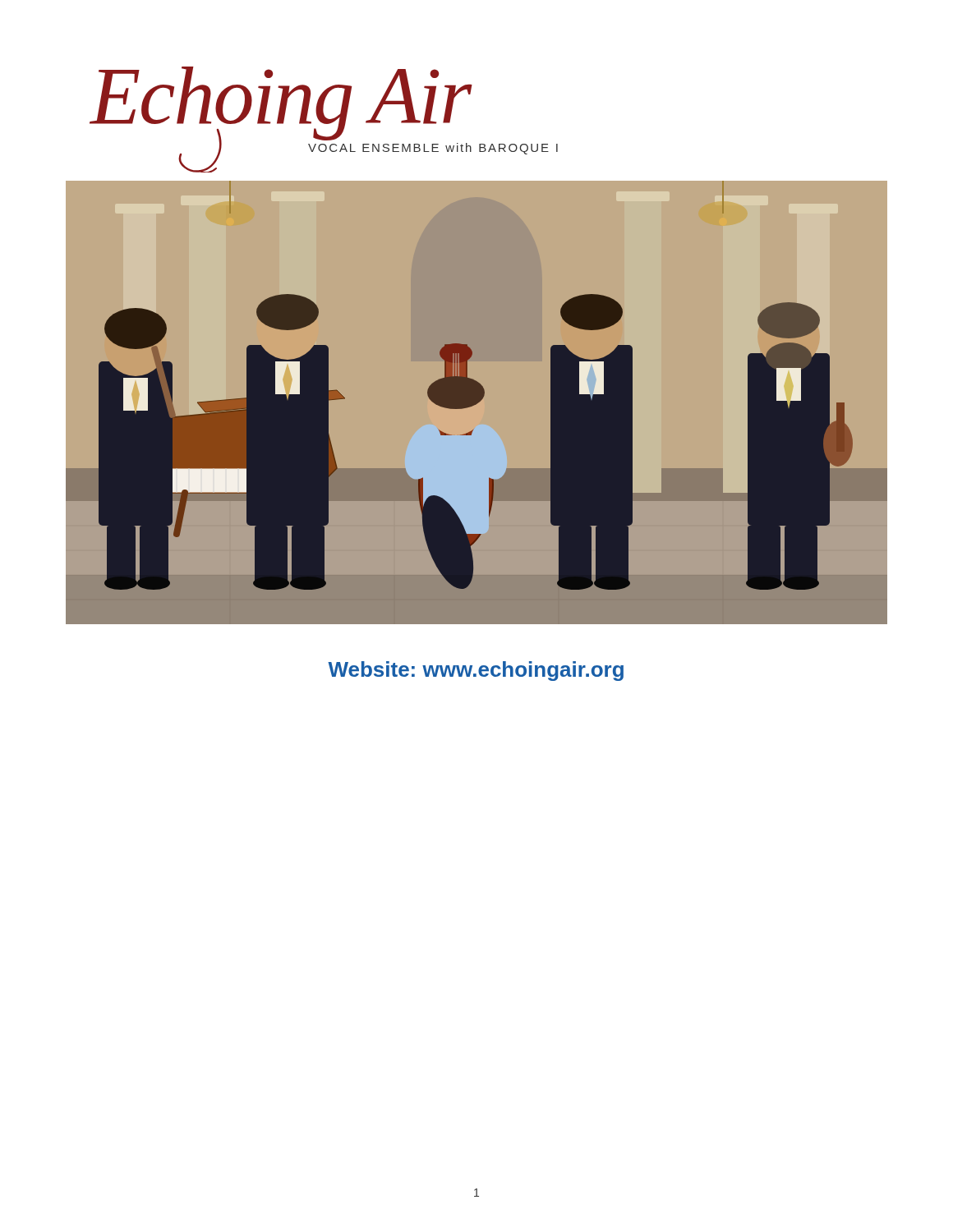Find the logo
953x1232 pixels.
click(312, 103)
